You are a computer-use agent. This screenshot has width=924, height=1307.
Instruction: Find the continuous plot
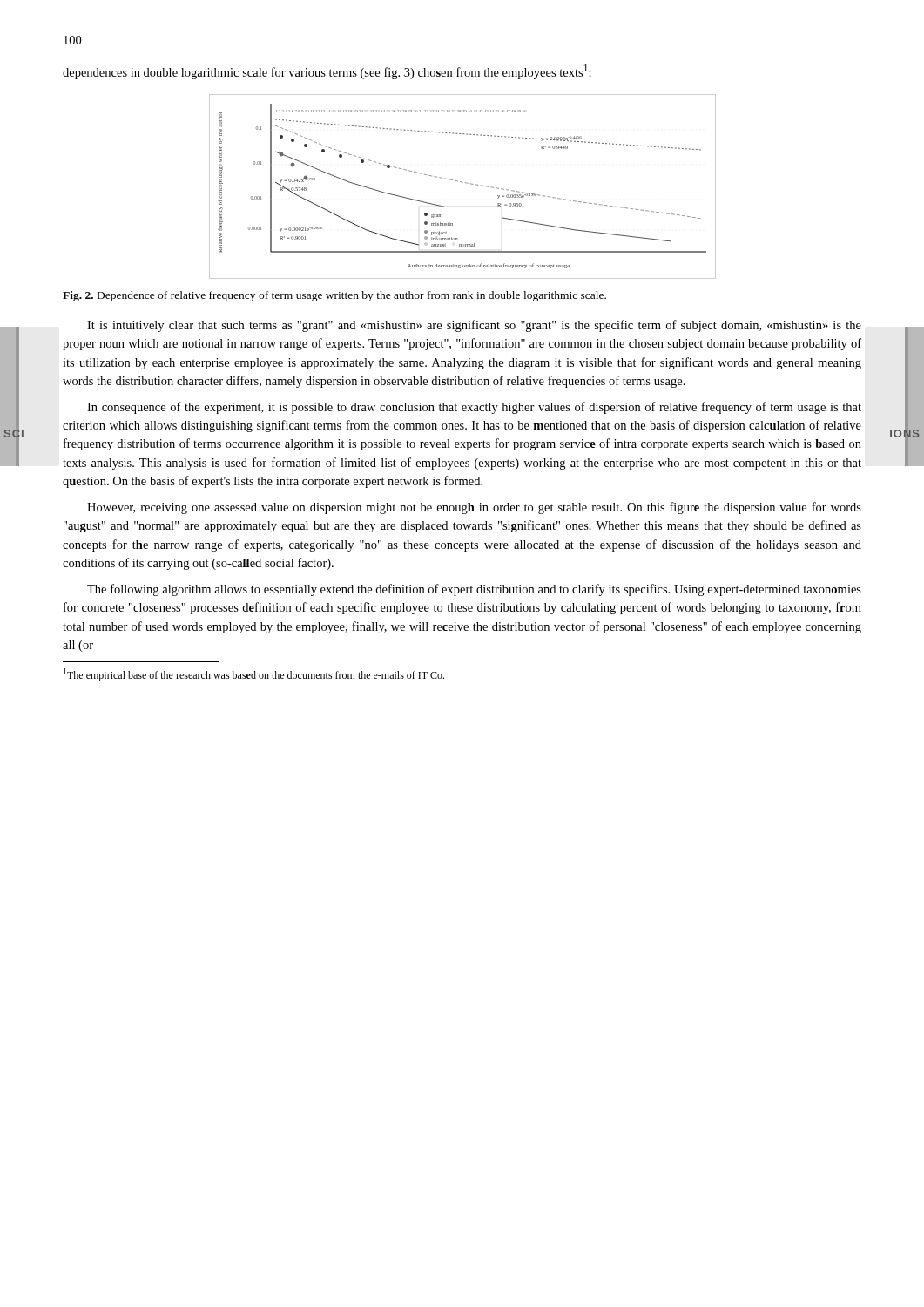462,188
